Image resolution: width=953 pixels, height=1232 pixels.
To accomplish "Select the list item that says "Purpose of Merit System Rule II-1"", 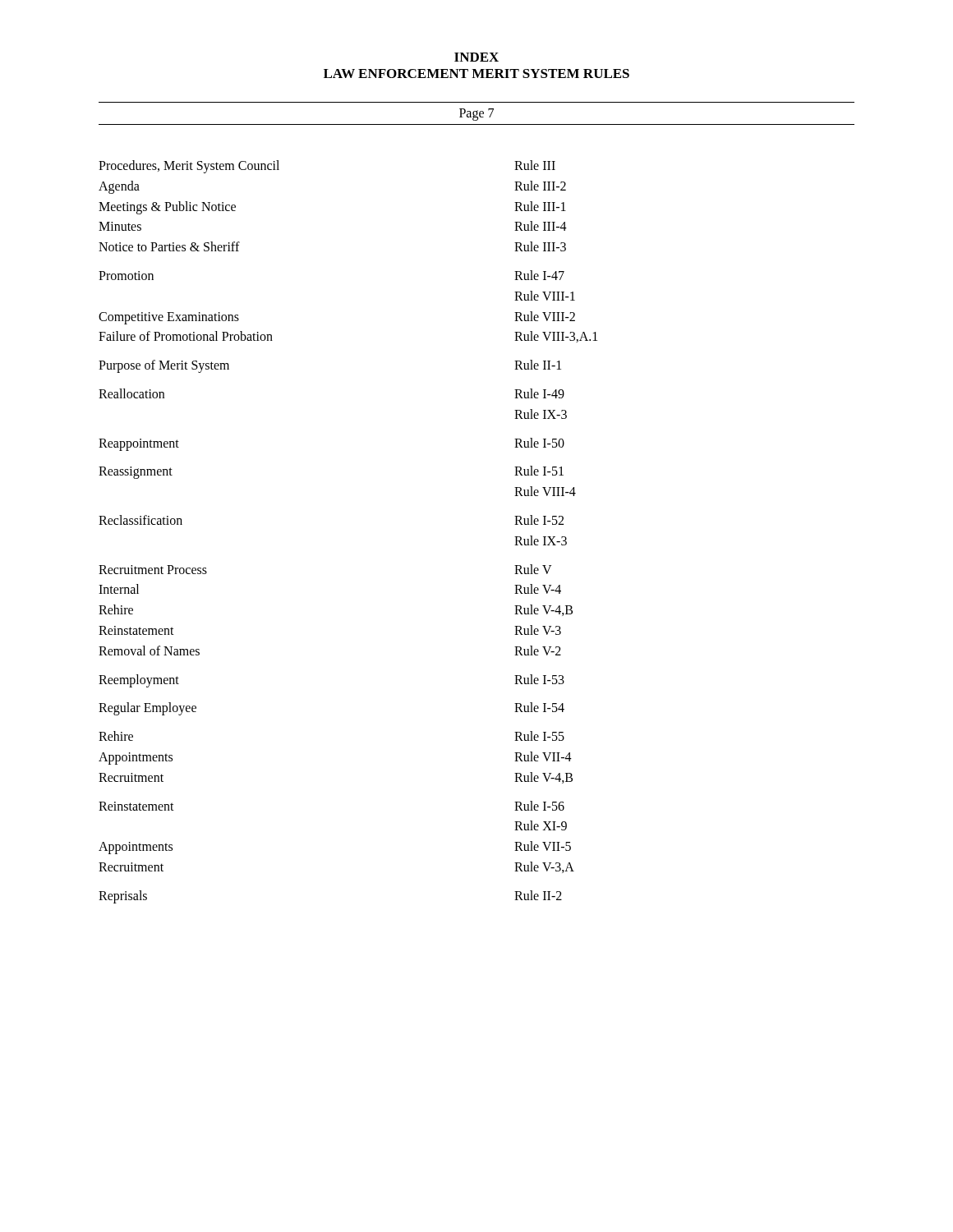I will pyautogui.click(x=173, y=366).
